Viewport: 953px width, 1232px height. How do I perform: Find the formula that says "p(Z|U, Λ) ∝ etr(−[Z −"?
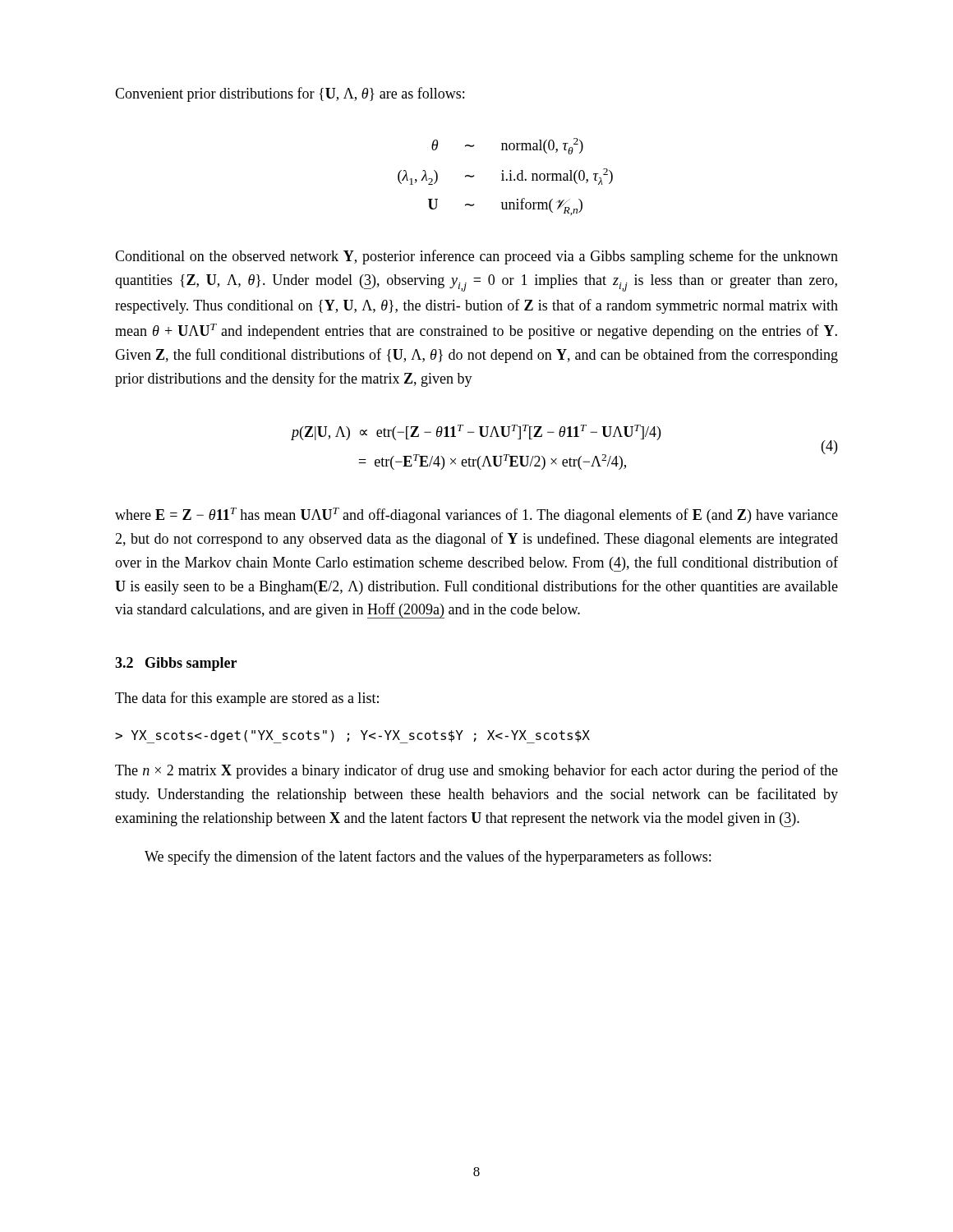565,446
